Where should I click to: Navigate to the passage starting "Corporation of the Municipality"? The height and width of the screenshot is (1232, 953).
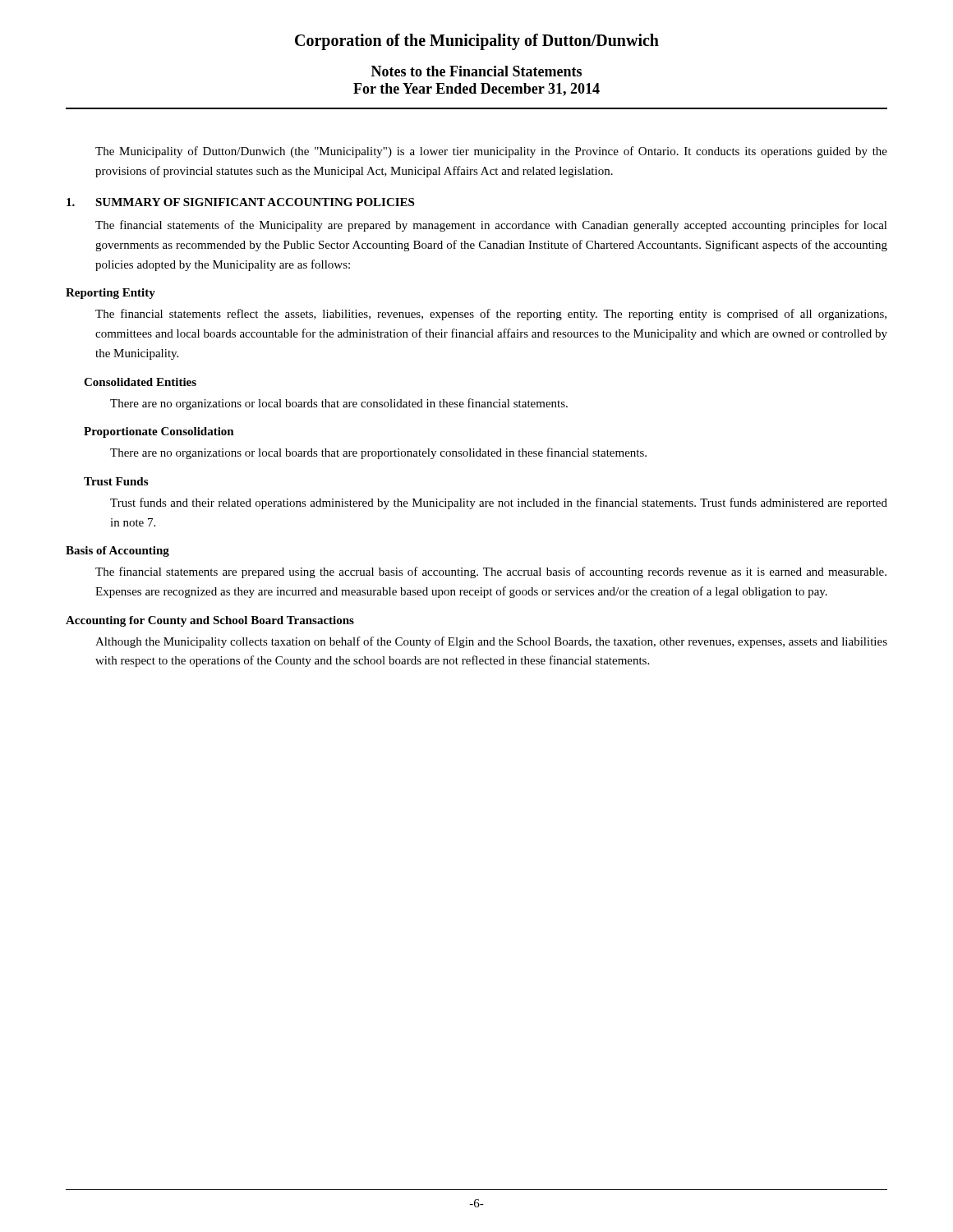pos(476,40)
